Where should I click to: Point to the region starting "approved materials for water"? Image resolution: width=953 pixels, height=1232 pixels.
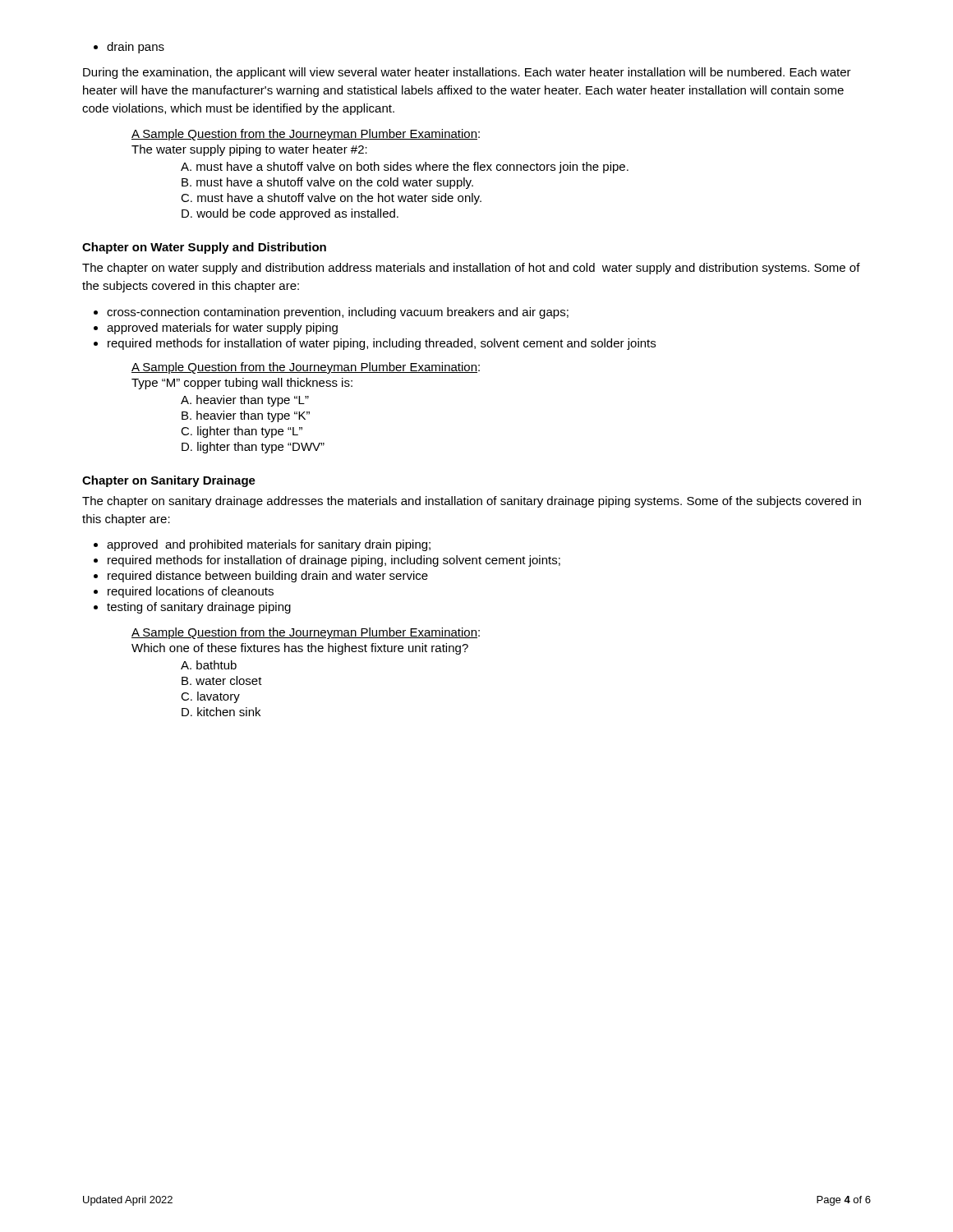489,327
